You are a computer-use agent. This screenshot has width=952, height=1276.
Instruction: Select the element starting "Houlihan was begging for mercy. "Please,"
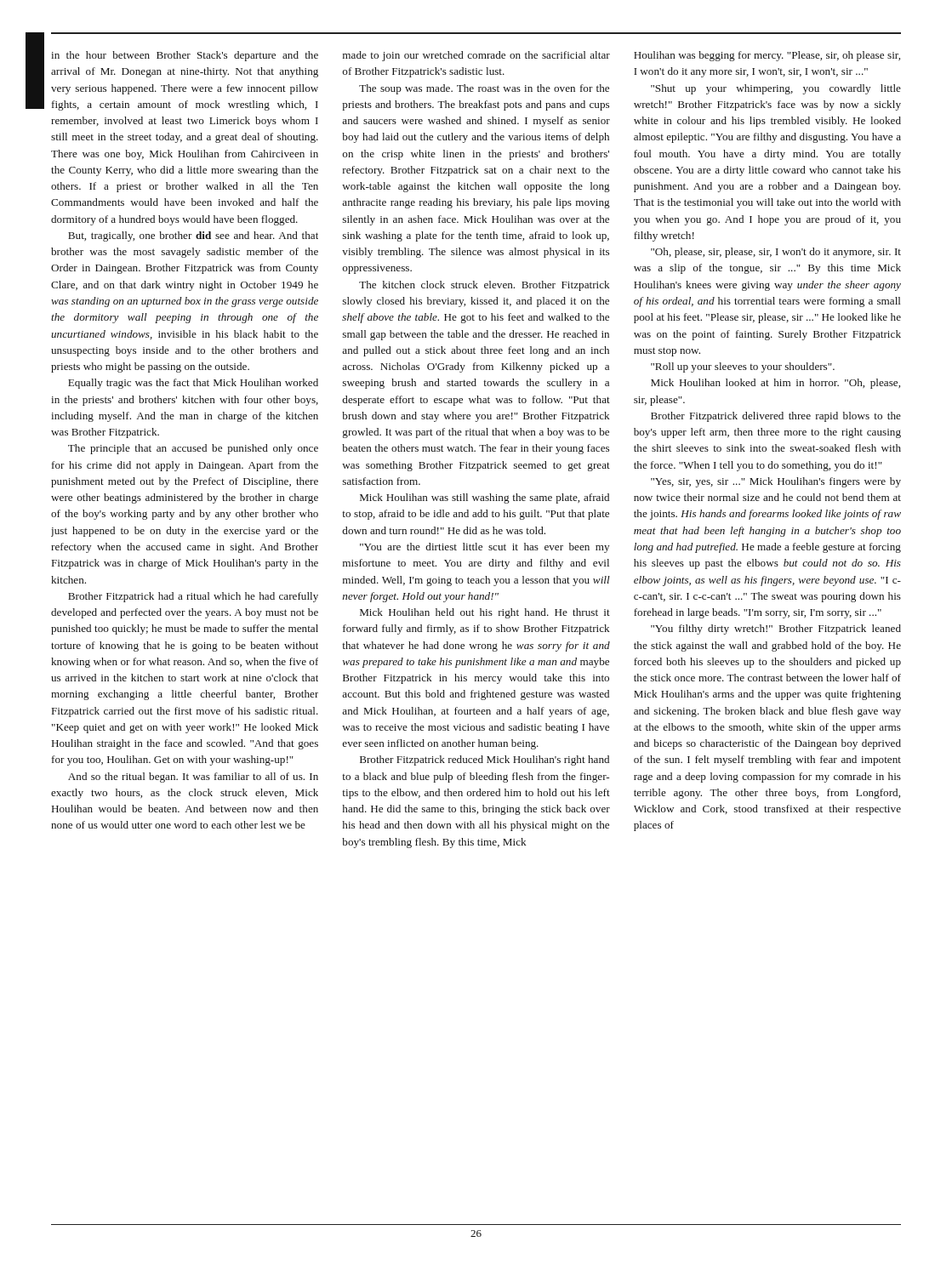tap(767, 440)
